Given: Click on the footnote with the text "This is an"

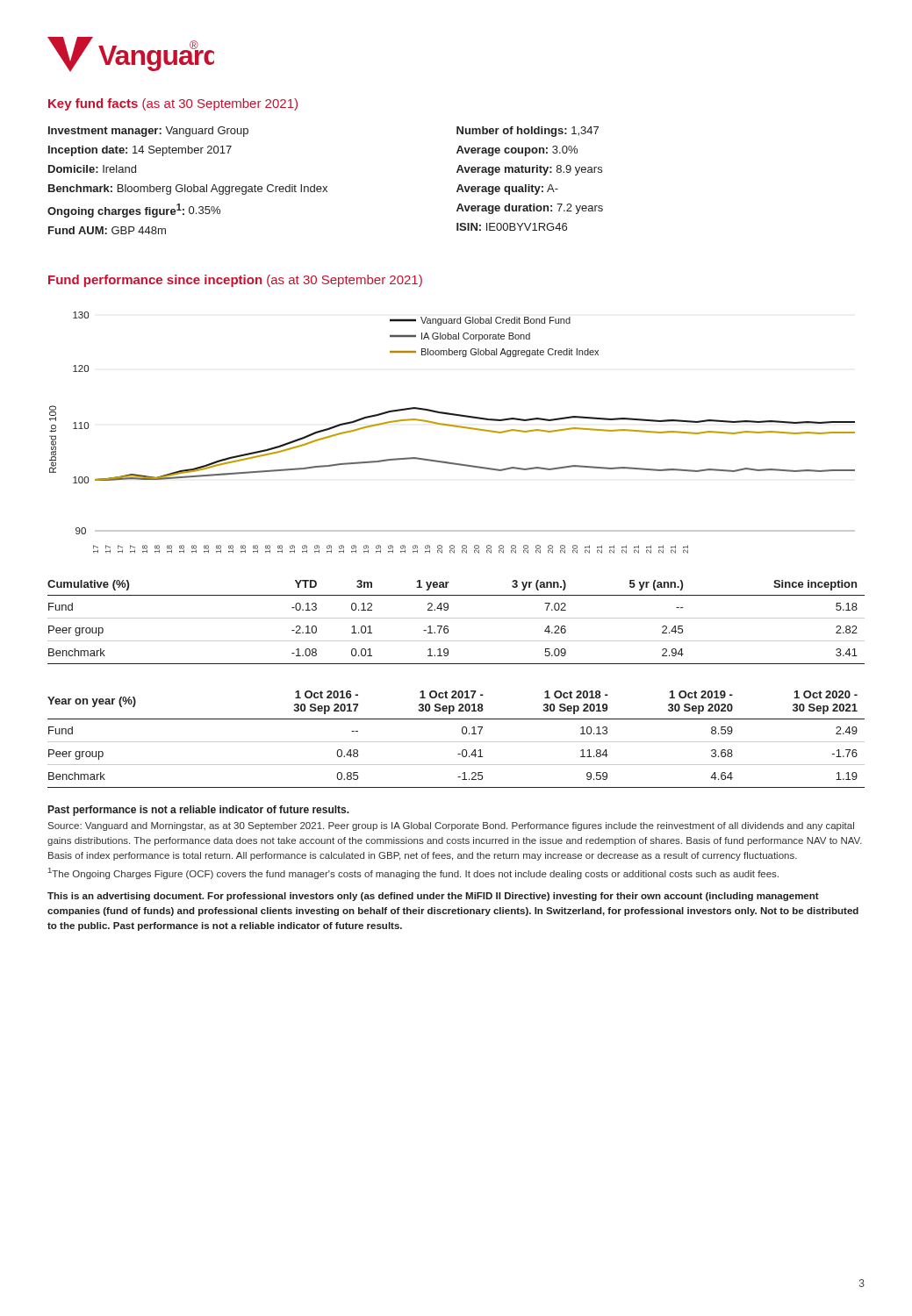Looking at the screenshot, I should click(453, 911).
